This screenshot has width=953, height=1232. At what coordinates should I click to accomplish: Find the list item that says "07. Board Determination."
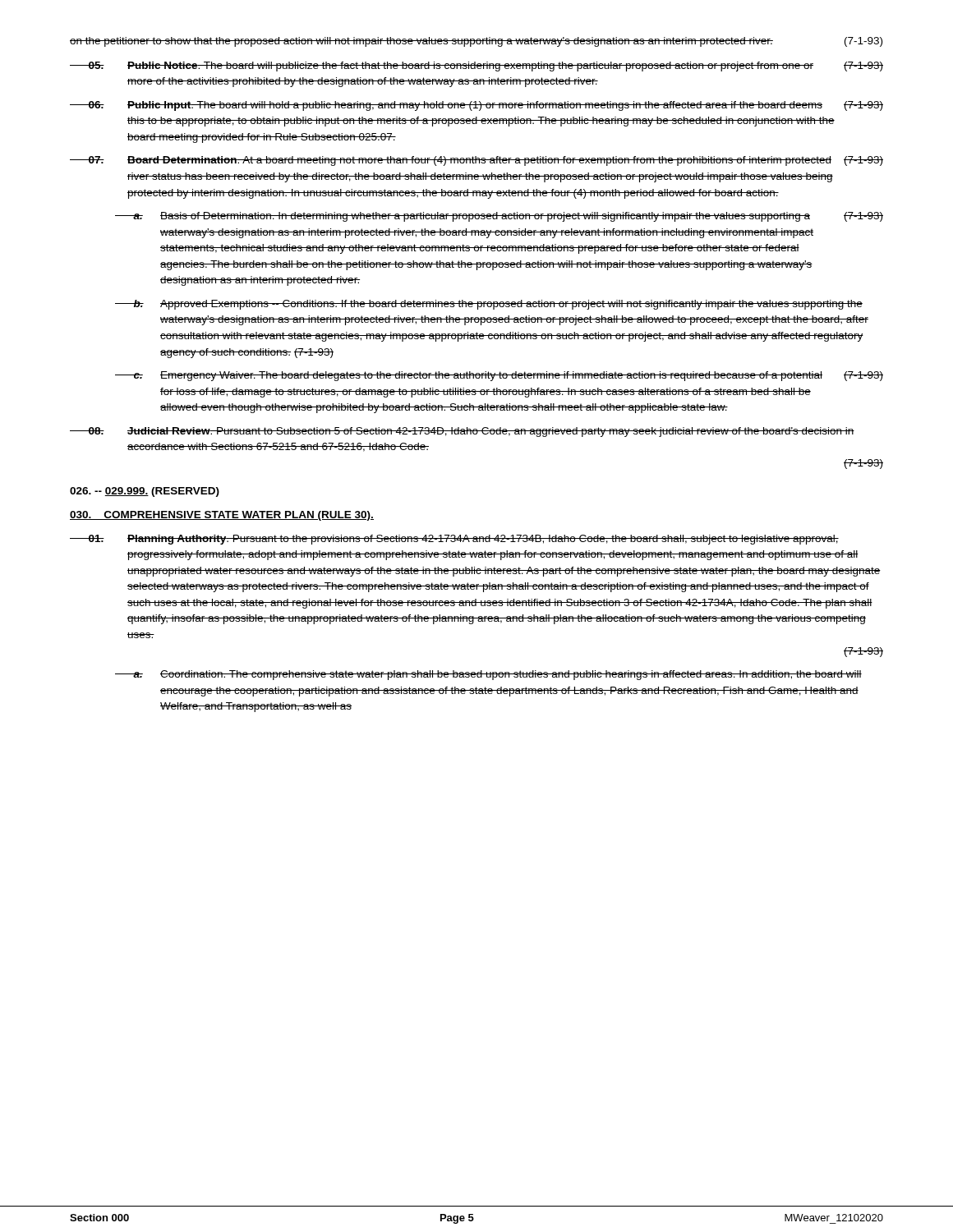coord(476,176)
